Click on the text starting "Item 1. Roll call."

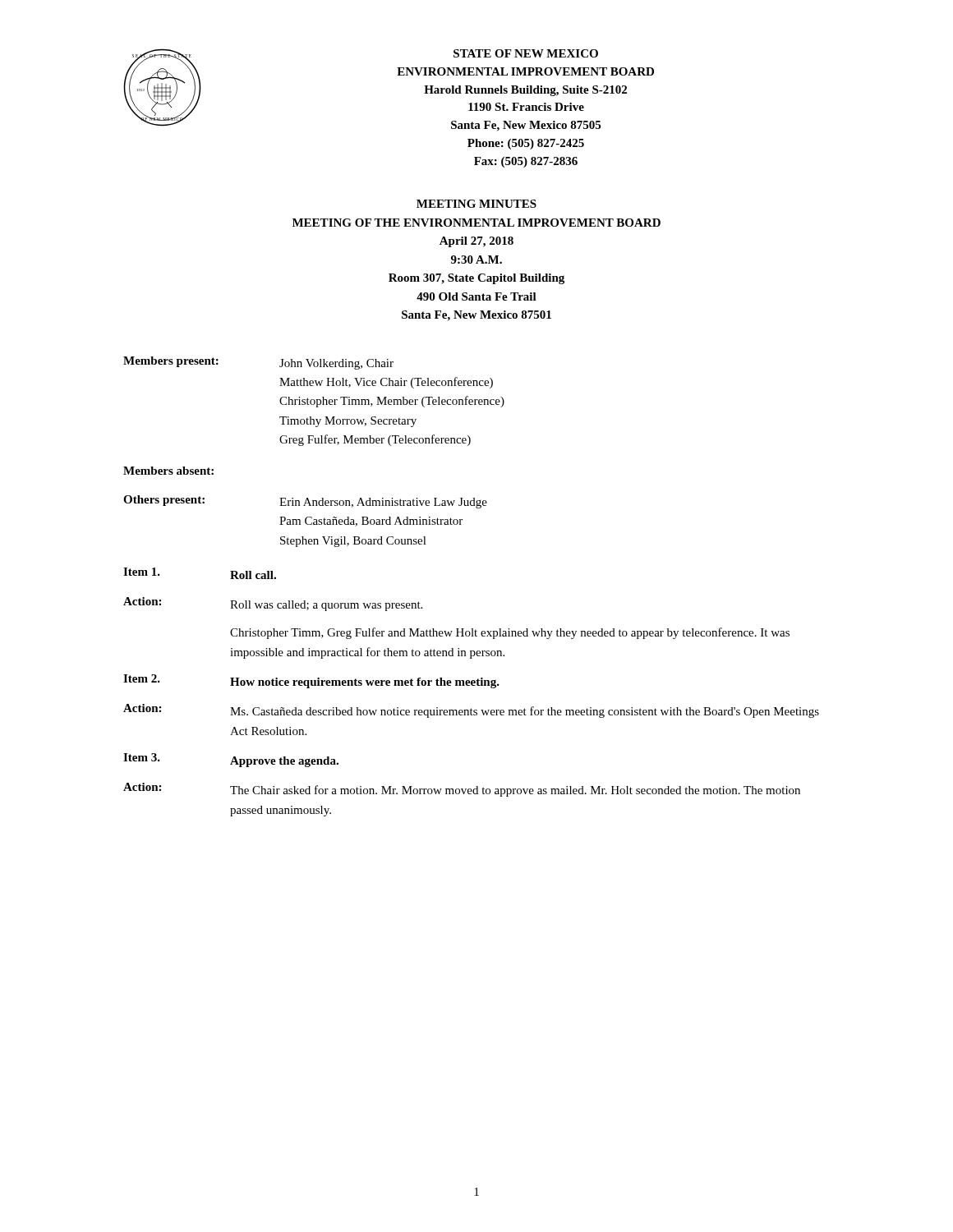tap(143, 573)
